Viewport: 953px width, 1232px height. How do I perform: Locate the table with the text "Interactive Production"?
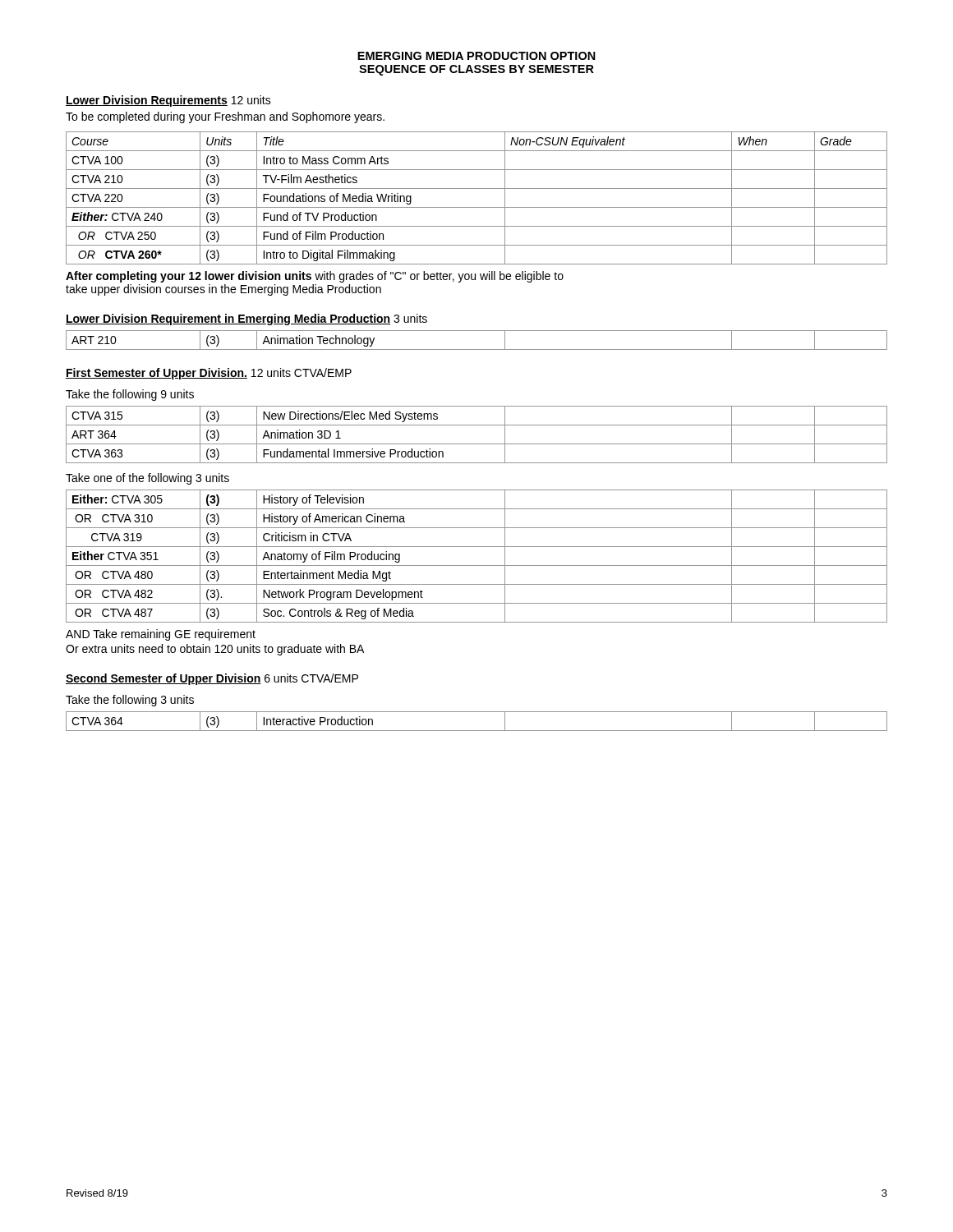point(476,721)
